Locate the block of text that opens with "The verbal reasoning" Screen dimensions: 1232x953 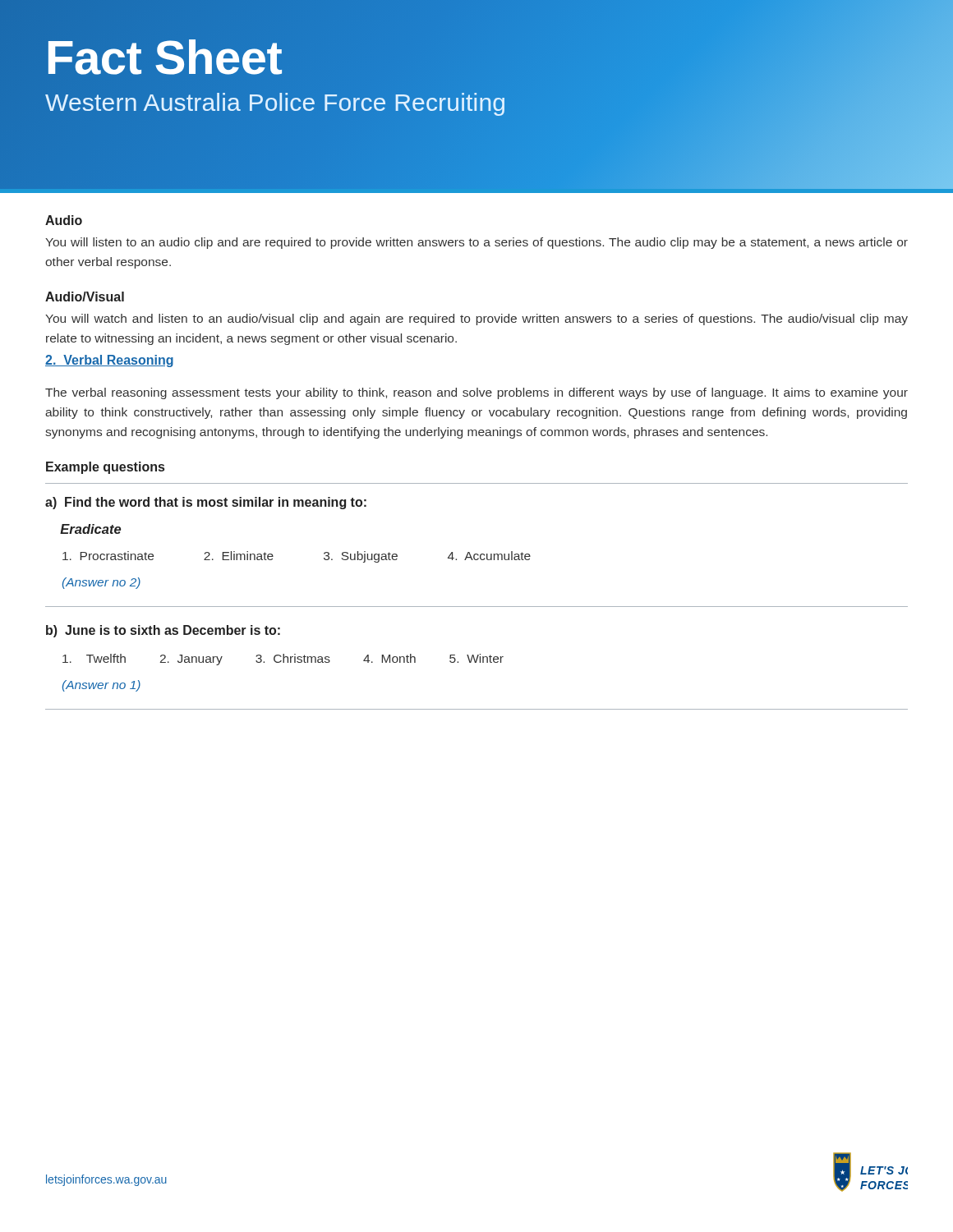476,412
